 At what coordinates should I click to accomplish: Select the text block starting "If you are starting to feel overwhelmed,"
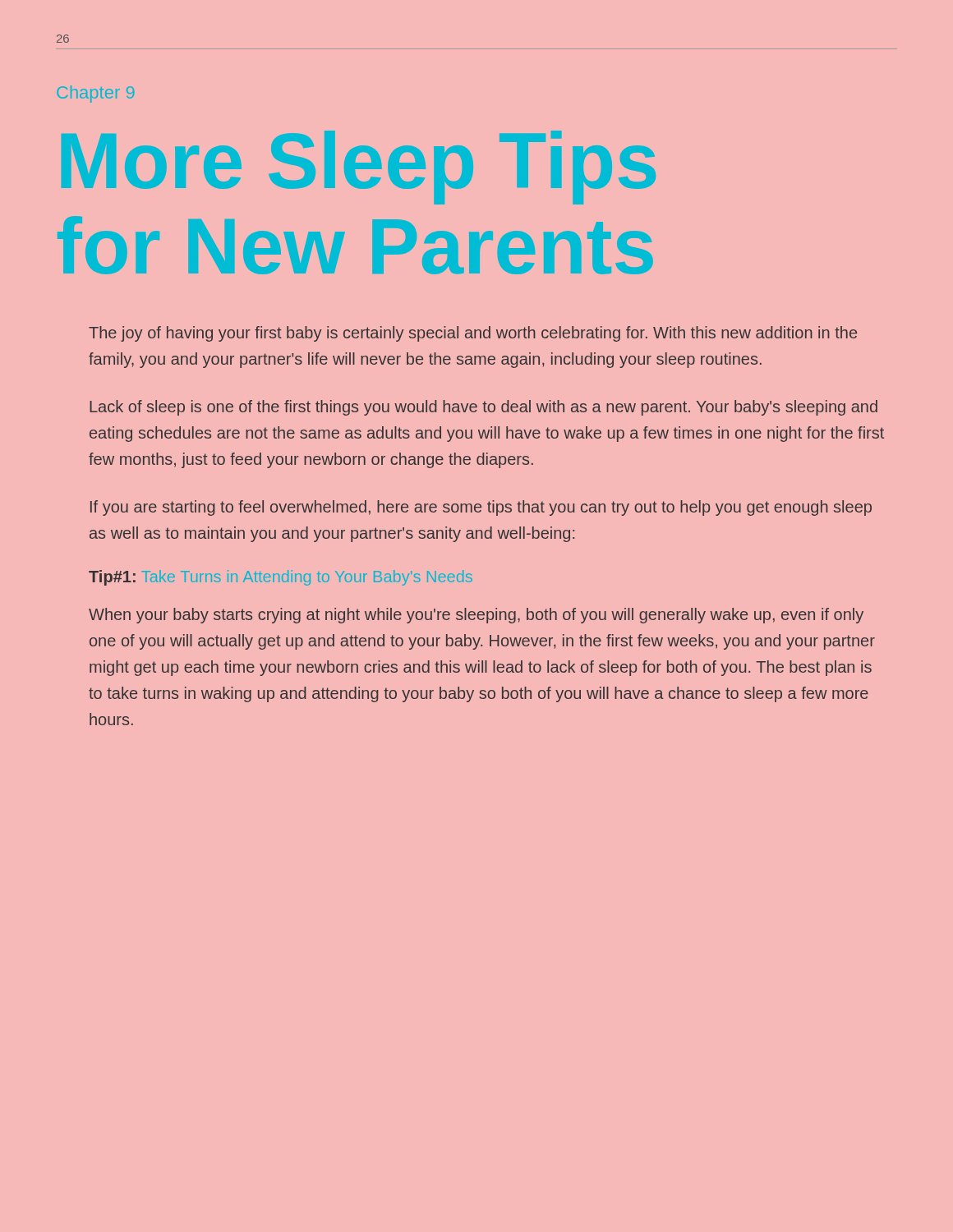point(476,520)
